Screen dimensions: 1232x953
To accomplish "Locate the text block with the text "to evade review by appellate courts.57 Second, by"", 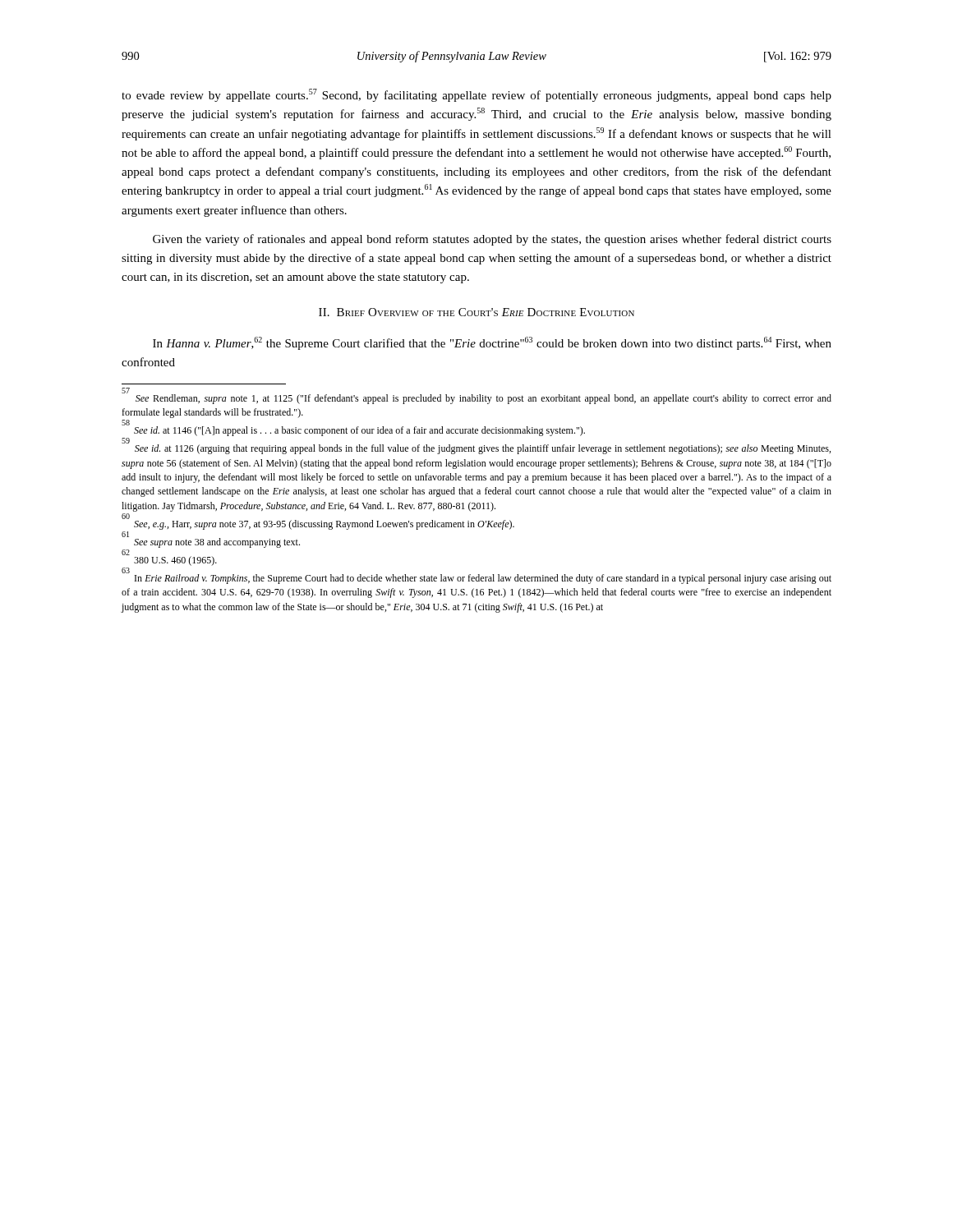I will click(x=476, y=152).
